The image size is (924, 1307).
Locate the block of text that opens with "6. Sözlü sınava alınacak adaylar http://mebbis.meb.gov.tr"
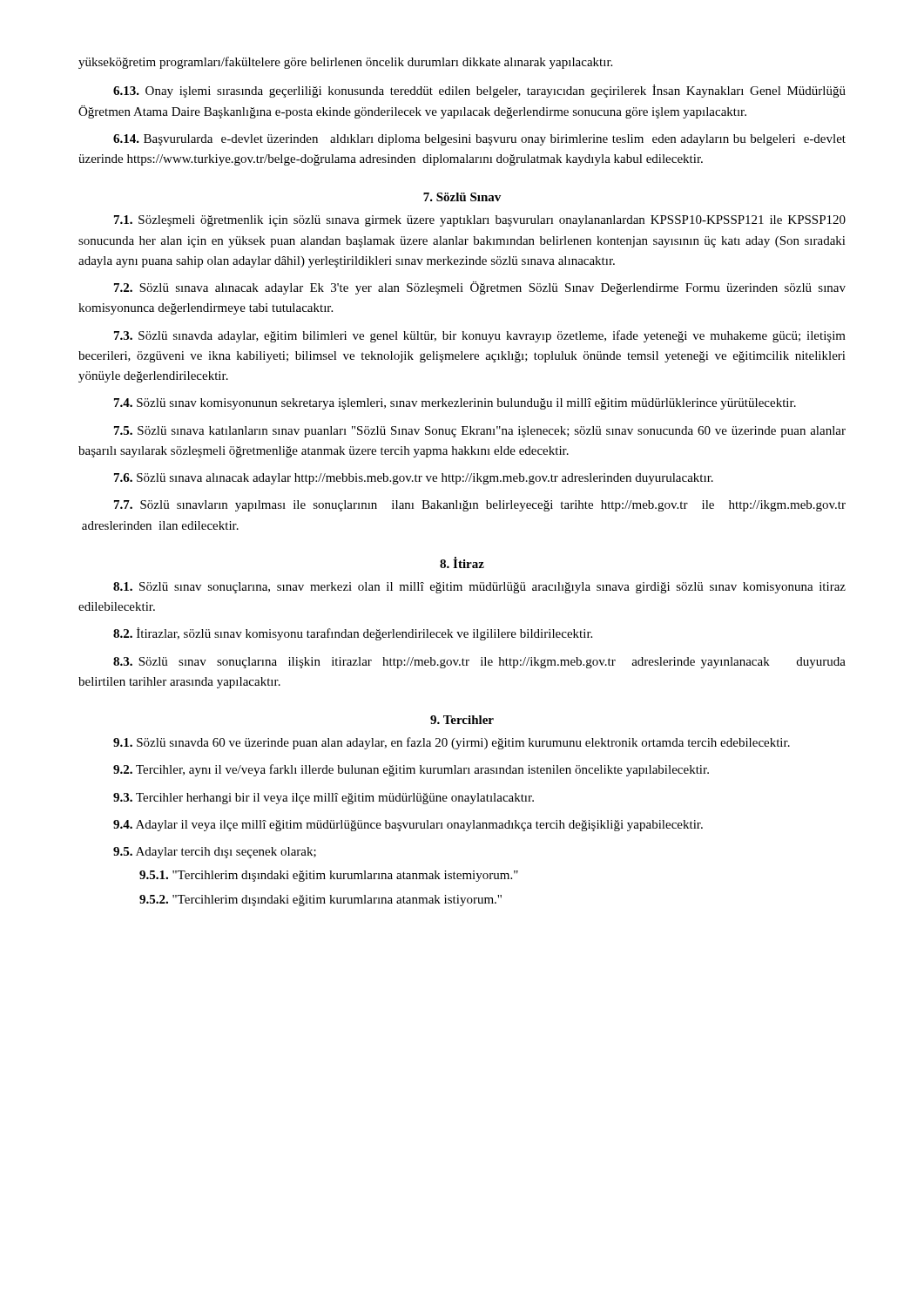(413, 478)
